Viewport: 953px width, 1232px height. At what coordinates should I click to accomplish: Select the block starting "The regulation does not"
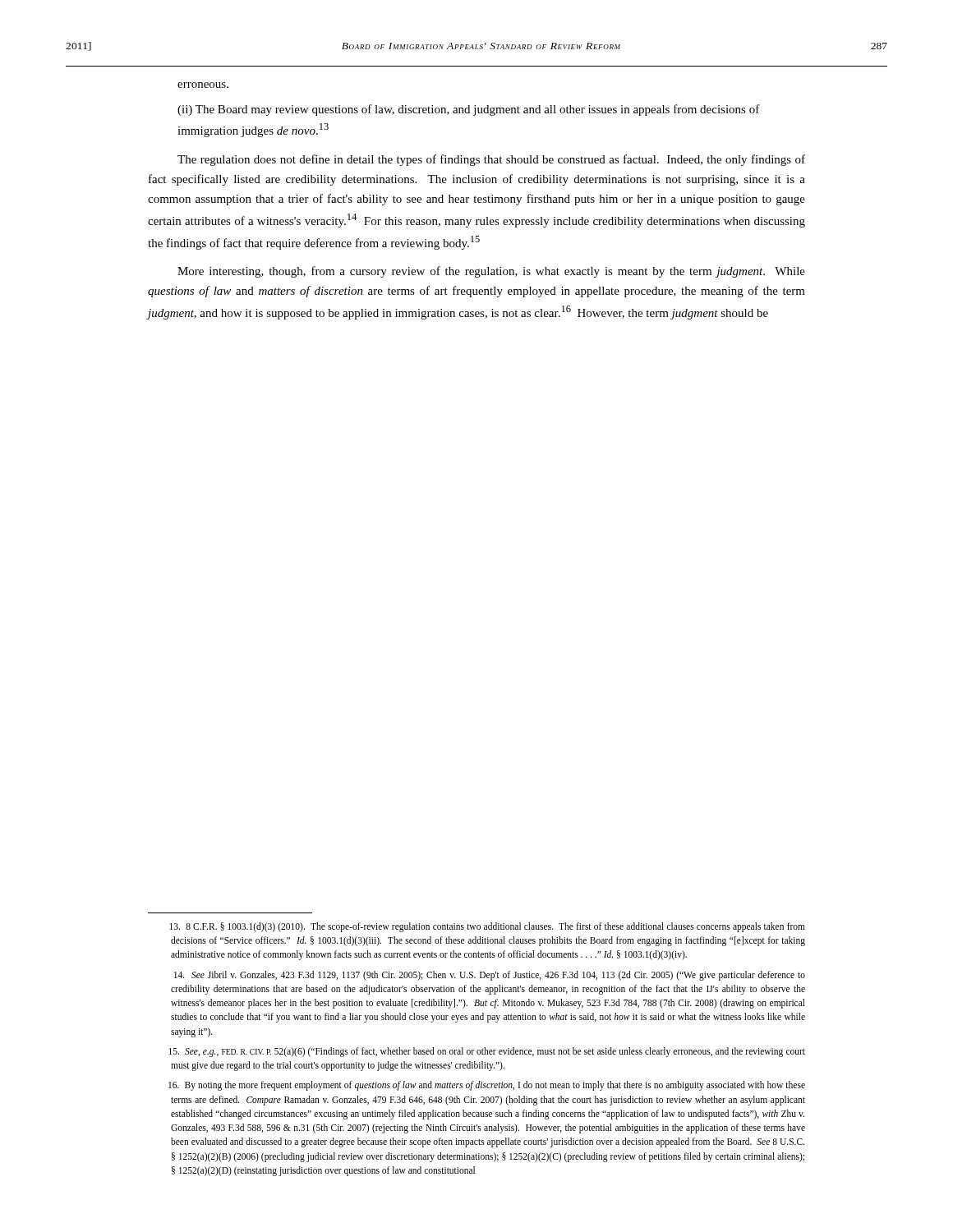pos(476,201)
